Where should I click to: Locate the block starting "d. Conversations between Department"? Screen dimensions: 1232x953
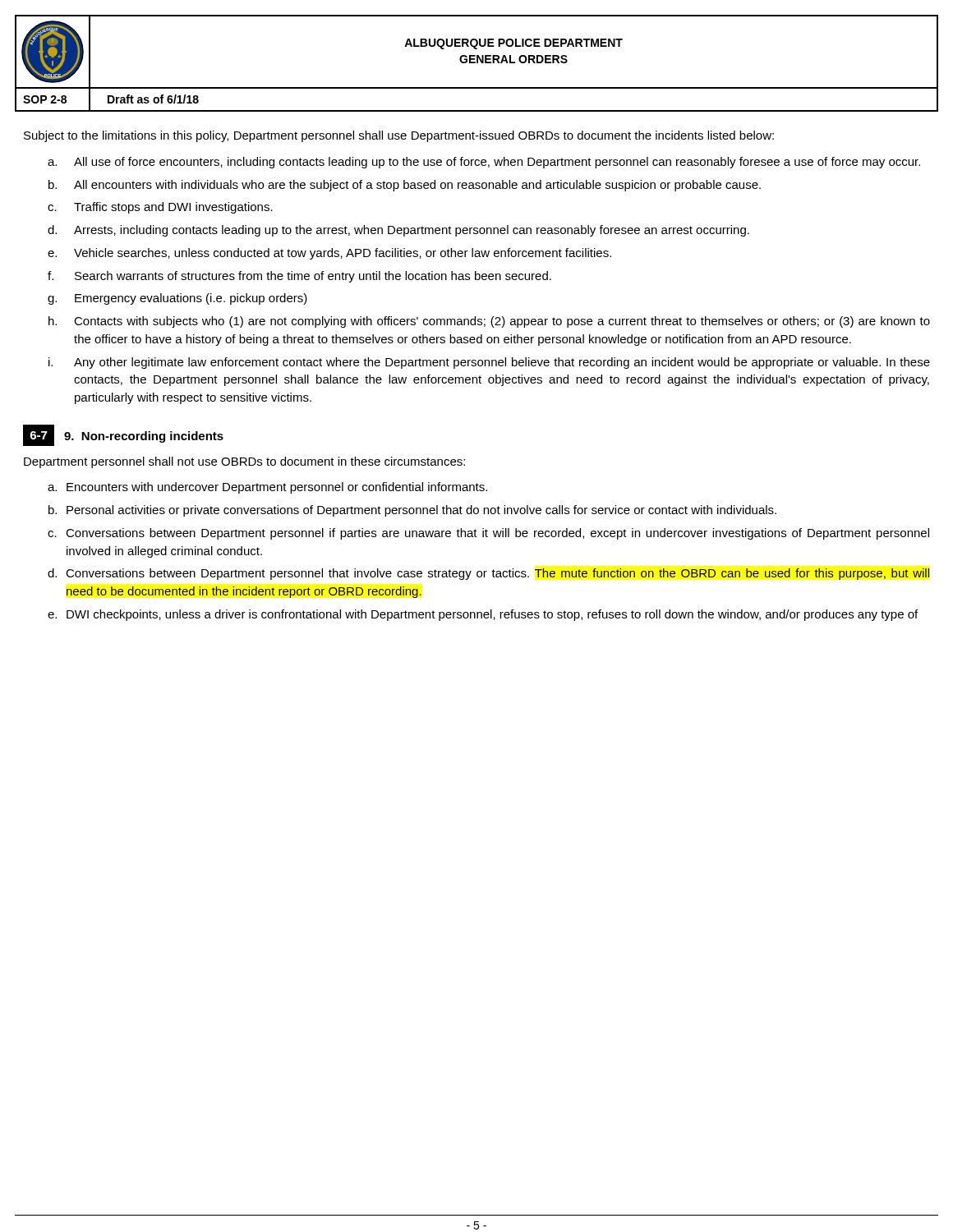click(489, 582)
